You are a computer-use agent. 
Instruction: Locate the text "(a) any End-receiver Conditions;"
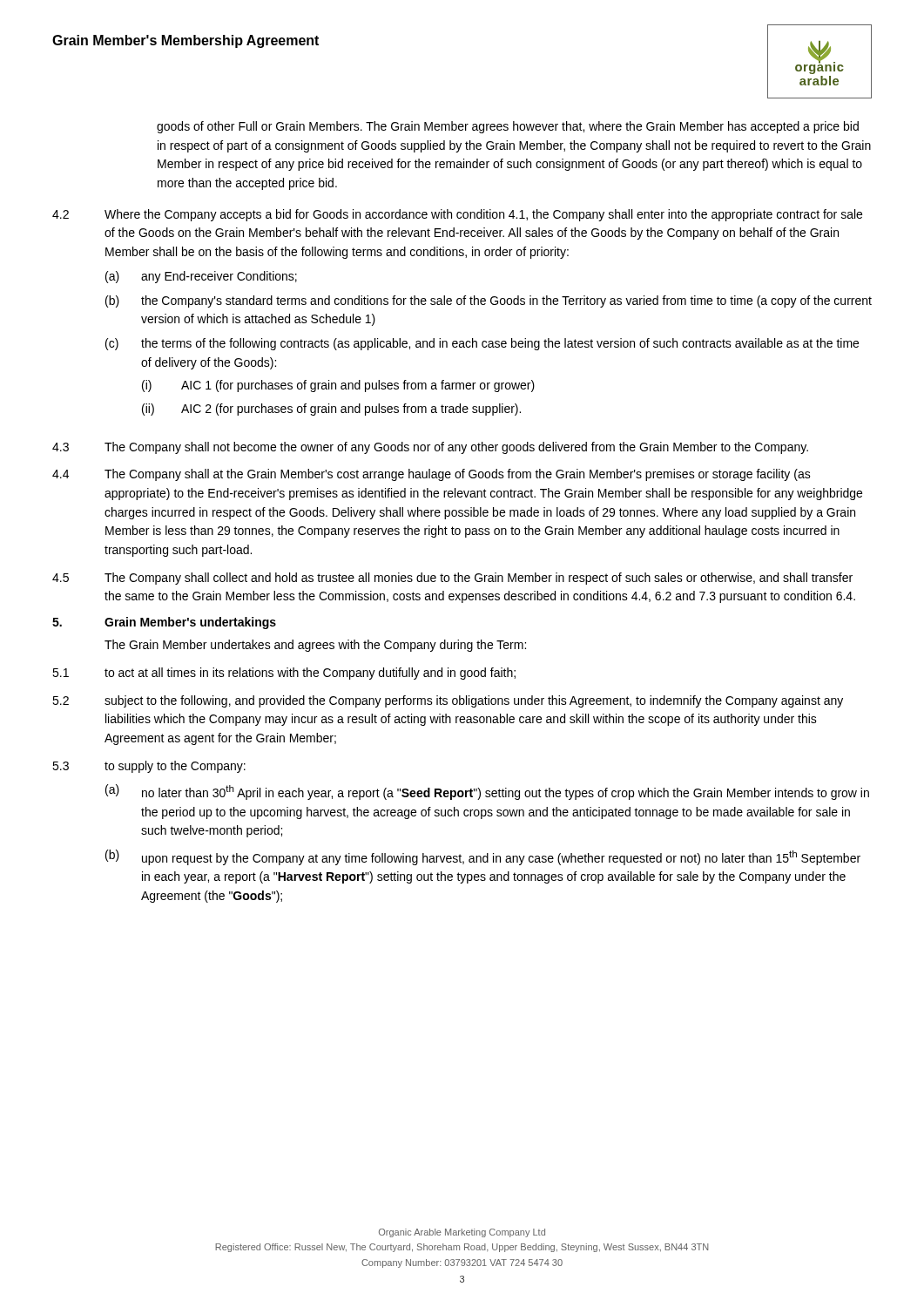point(201,277)
